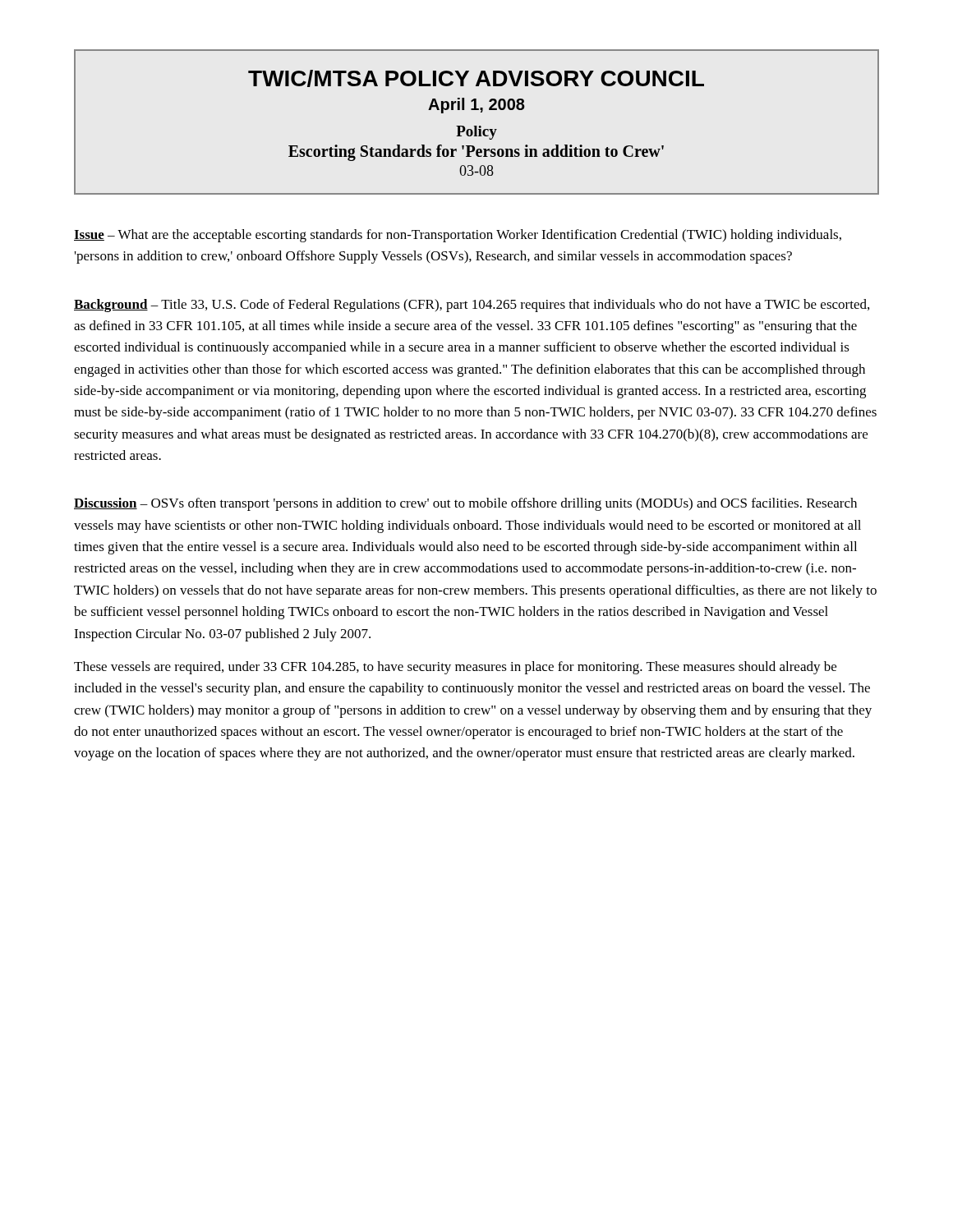
Task: Click on the passage starting "Background – Title 33, U.S. Code of"
Action: coord(476,380)
